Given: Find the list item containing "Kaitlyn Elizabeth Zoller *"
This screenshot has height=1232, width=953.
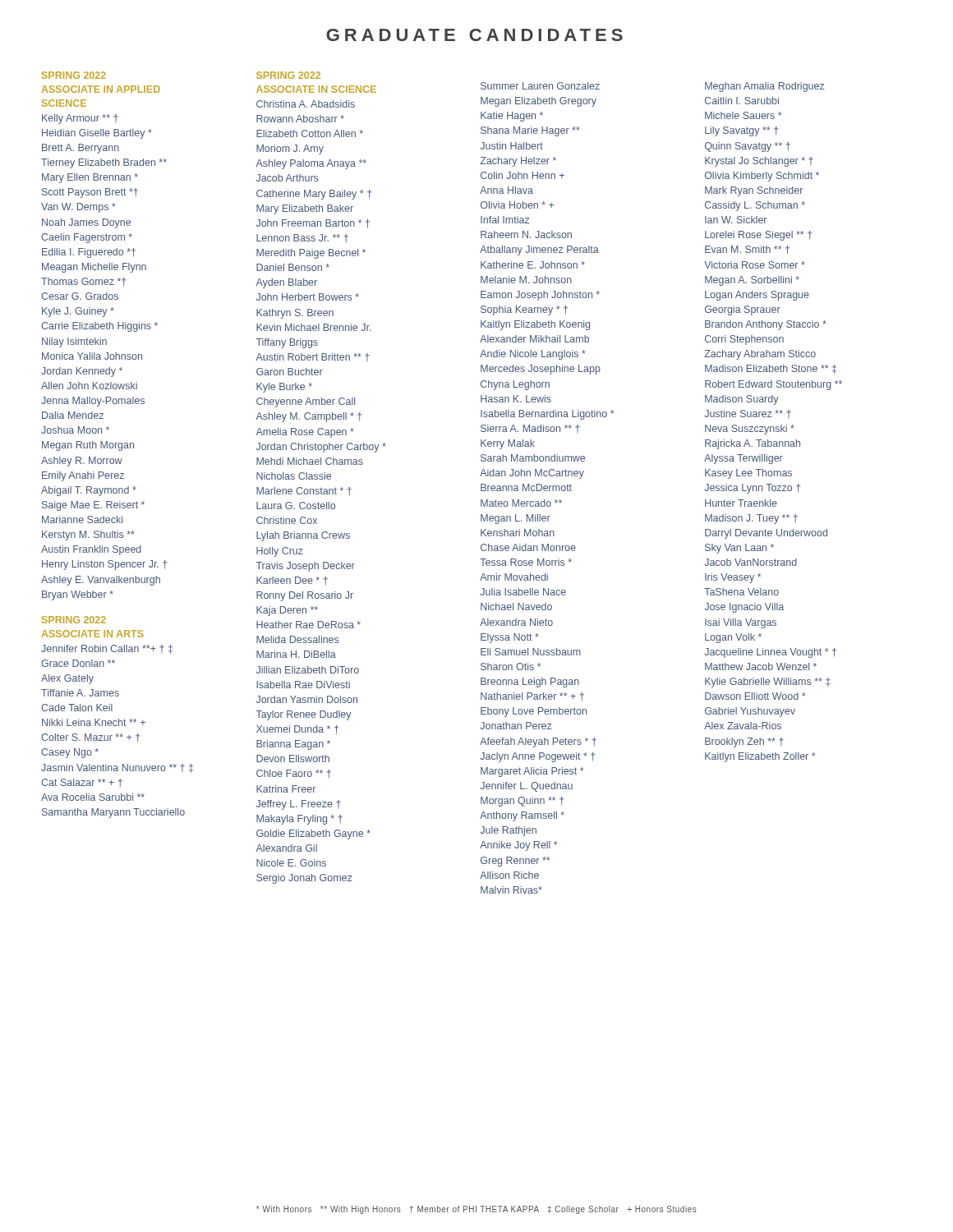Looking at the screenshot, I should pyautogui.click(x=760, y=756).
